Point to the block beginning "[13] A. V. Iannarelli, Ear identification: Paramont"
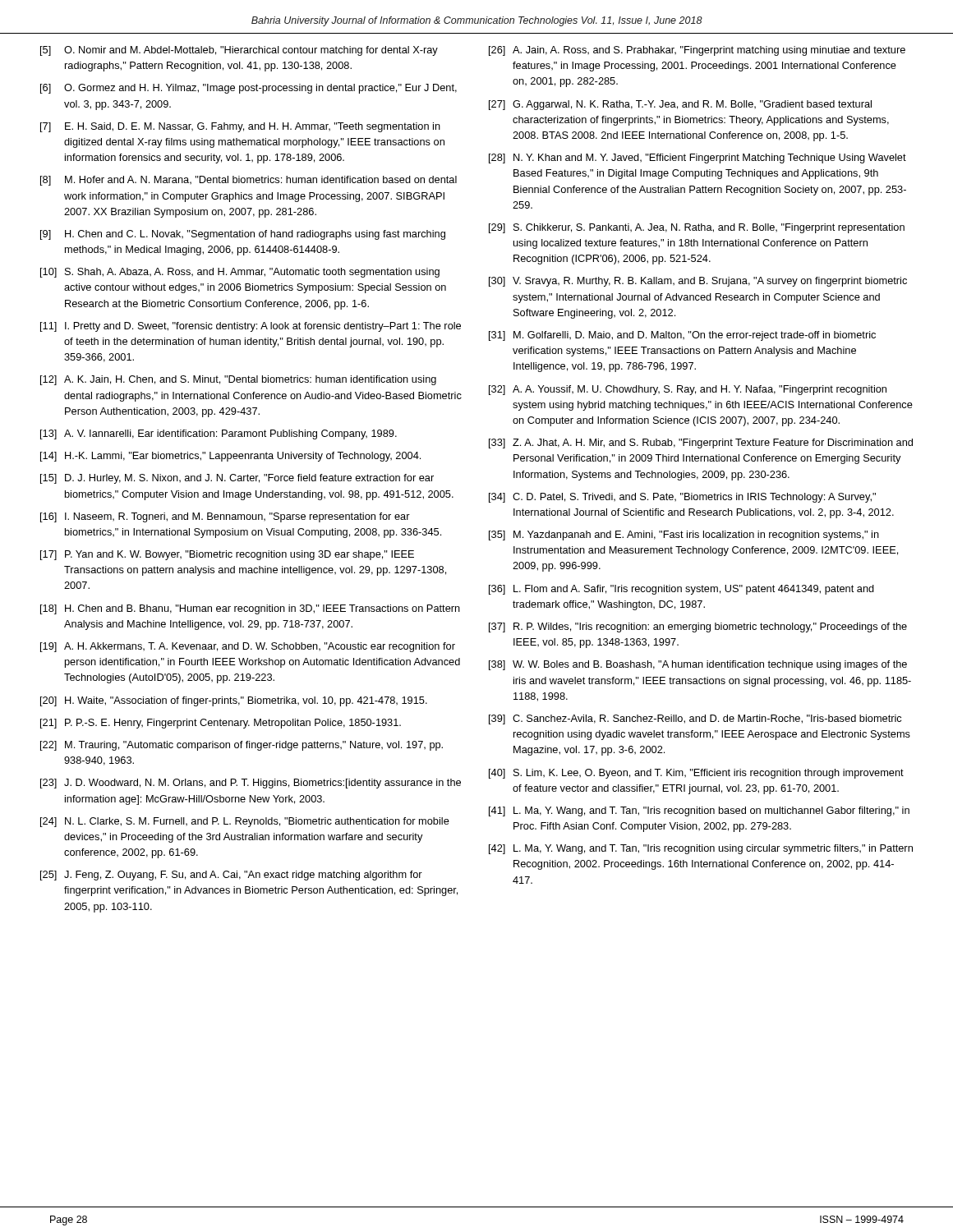 [252, 433]
